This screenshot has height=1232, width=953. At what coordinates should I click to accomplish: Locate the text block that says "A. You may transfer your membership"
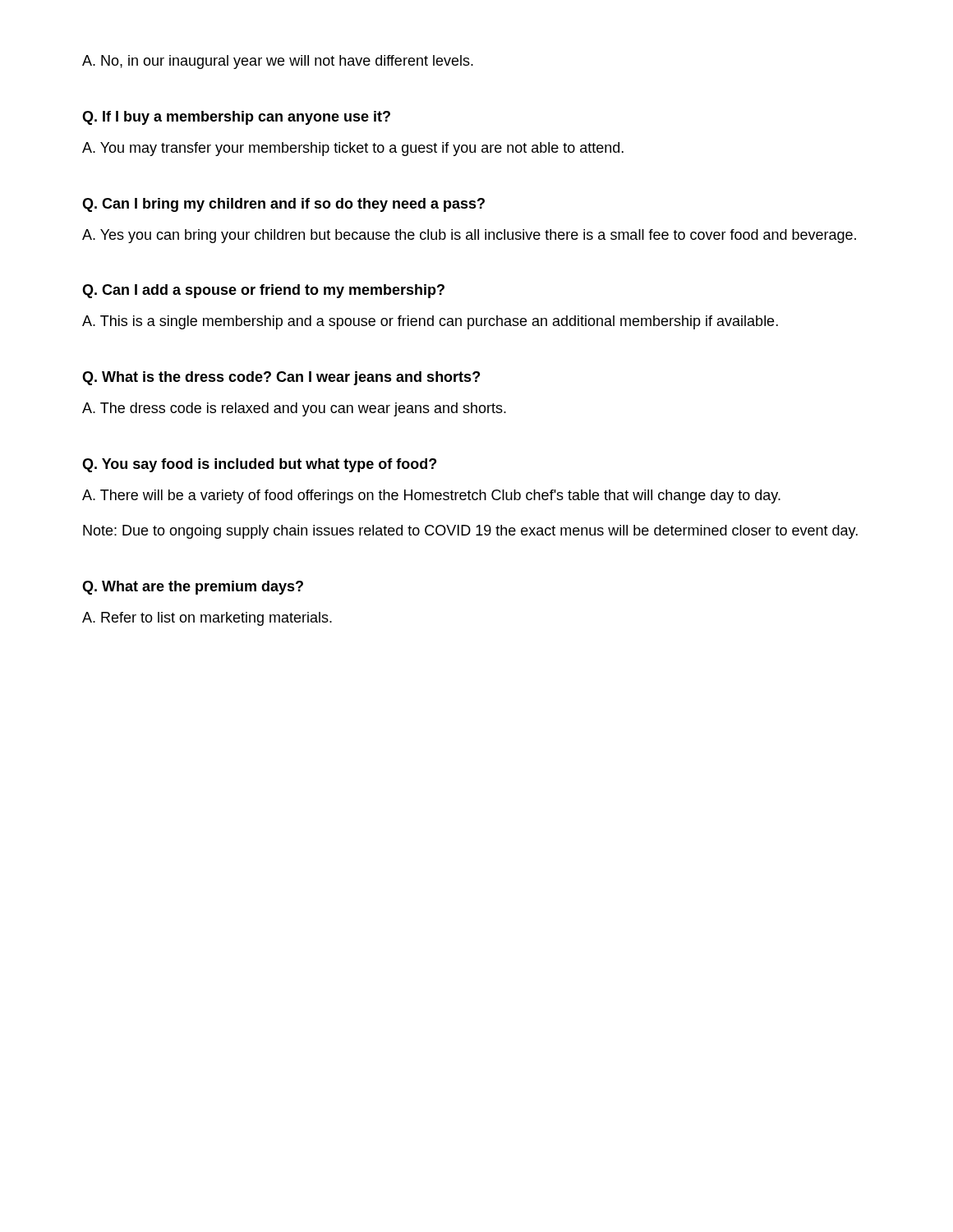coord(353,148)
